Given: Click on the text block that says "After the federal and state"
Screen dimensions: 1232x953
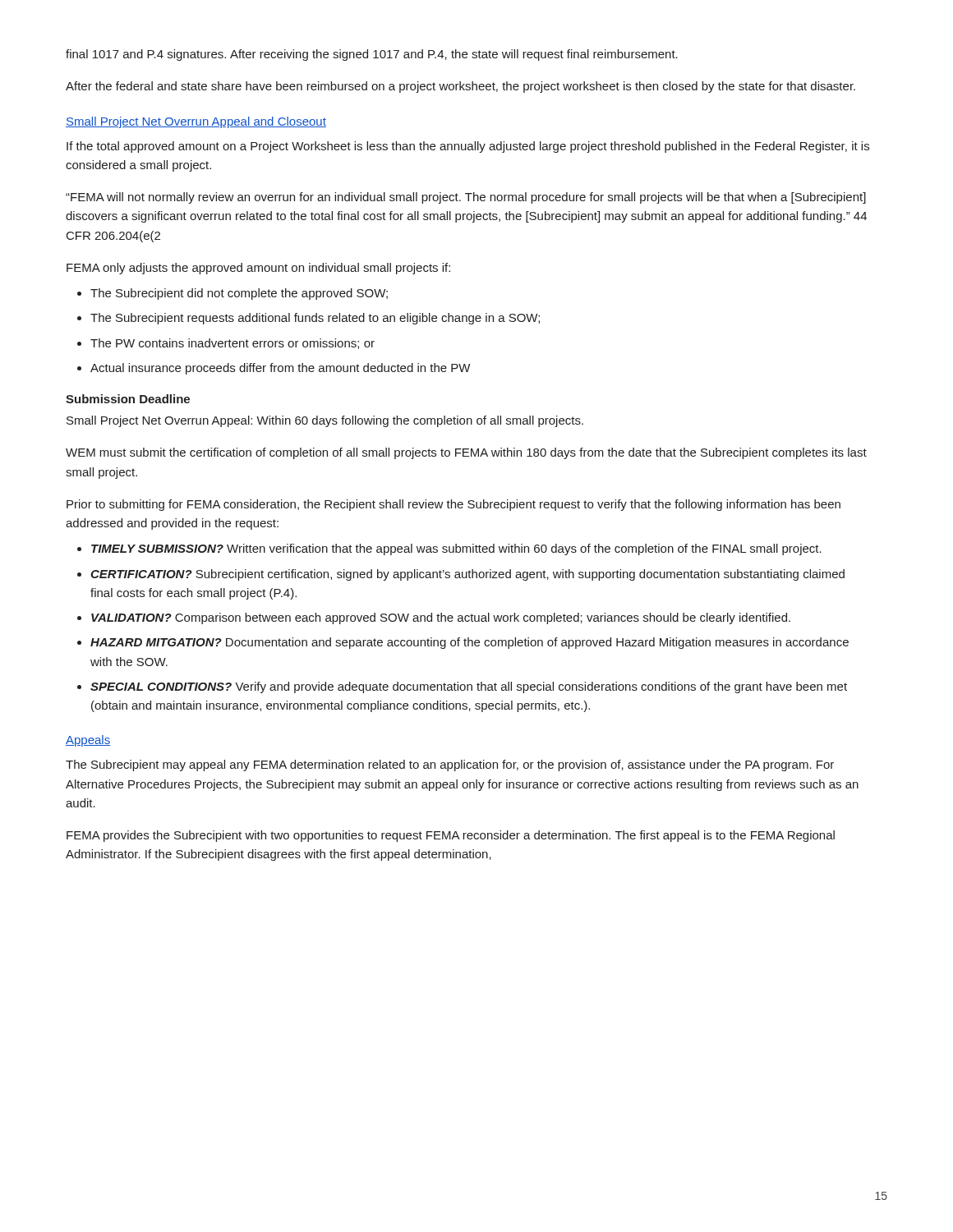Looking at the screenshot, I should coord(461,86).
